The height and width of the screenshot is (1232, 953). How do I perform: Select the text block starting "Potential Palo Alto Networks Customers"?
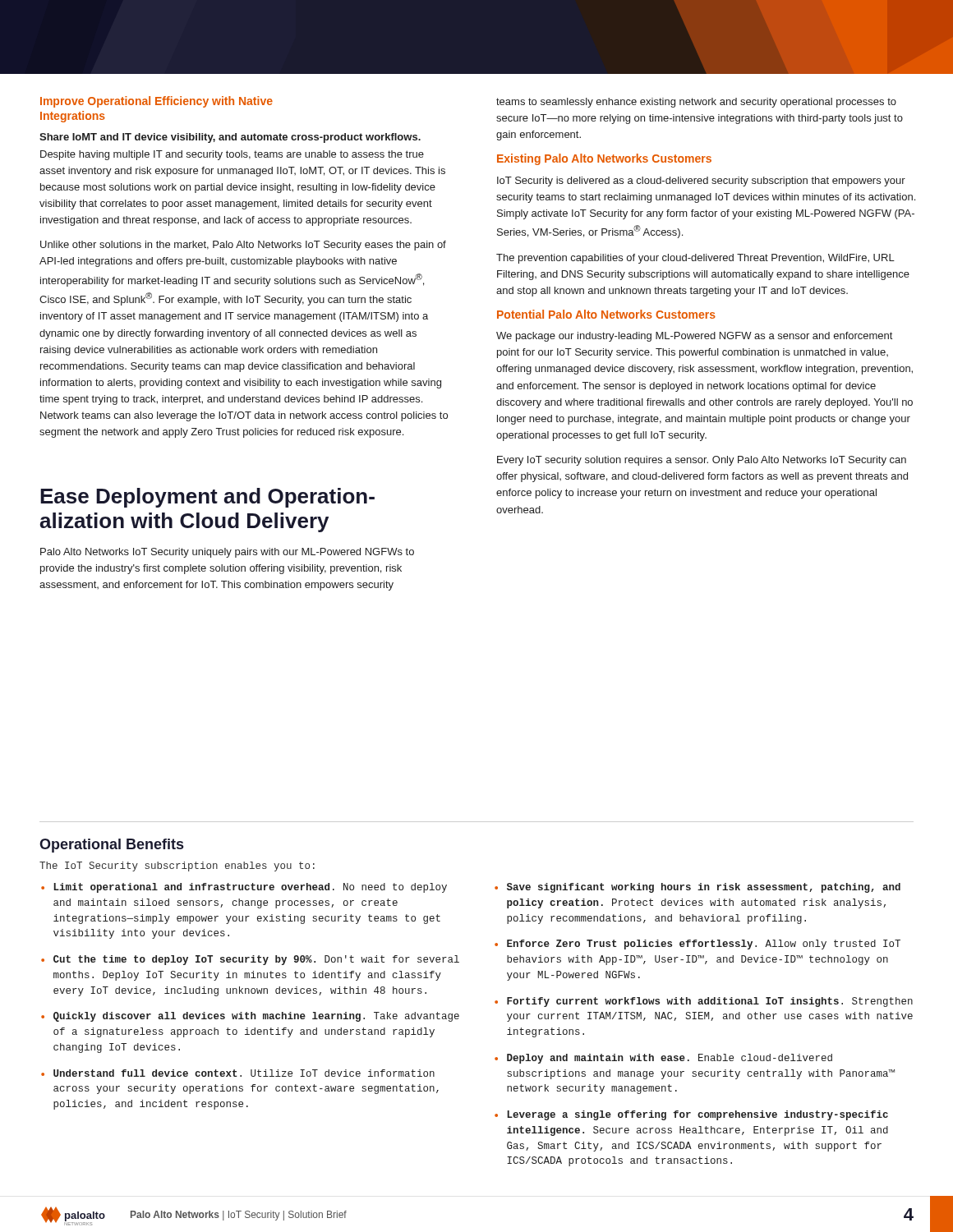tap(606, 314)
